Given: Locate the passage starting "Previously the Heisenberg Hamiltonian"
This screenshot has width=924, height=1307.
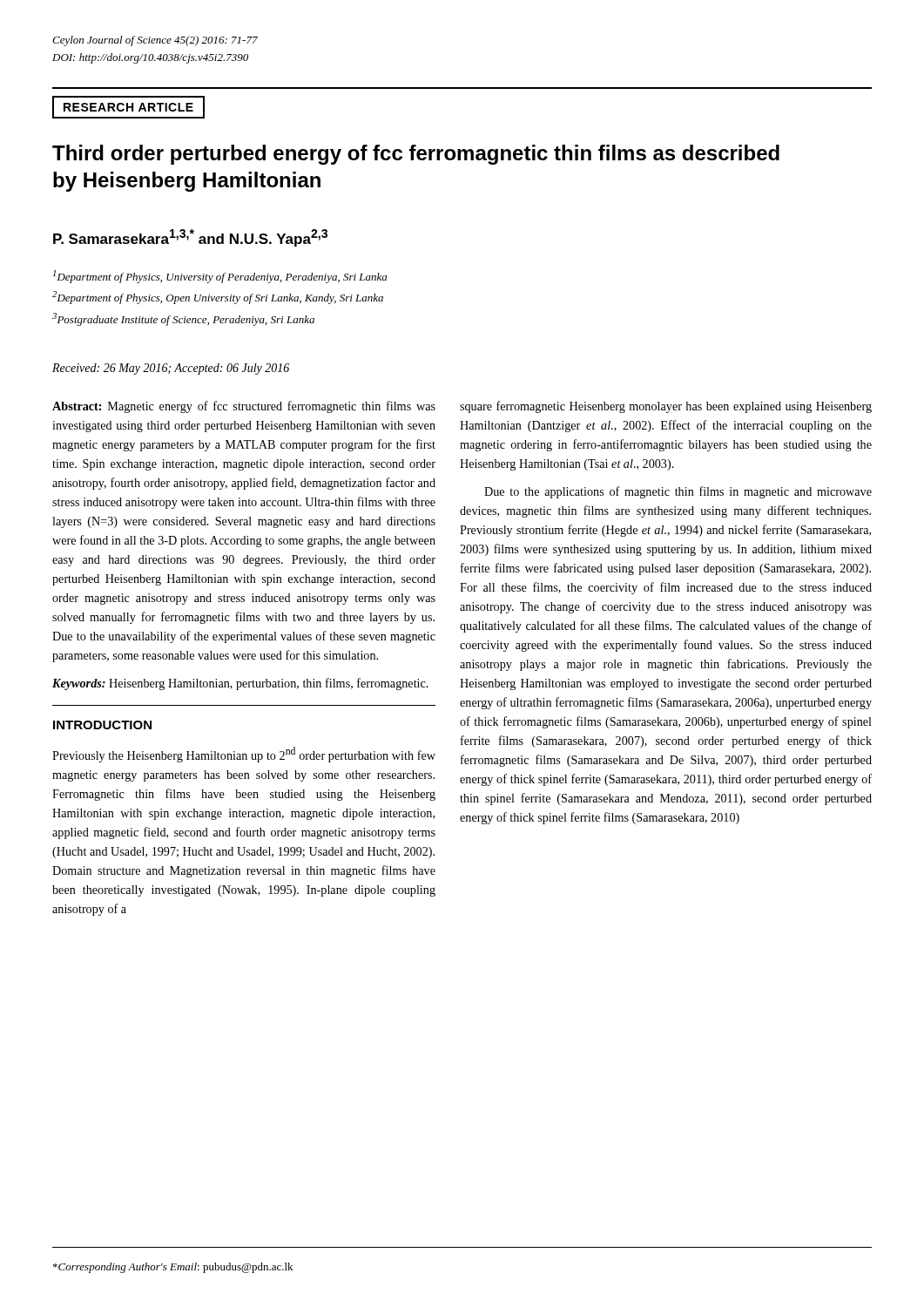Looking at the screenshot, I should 244,831.
